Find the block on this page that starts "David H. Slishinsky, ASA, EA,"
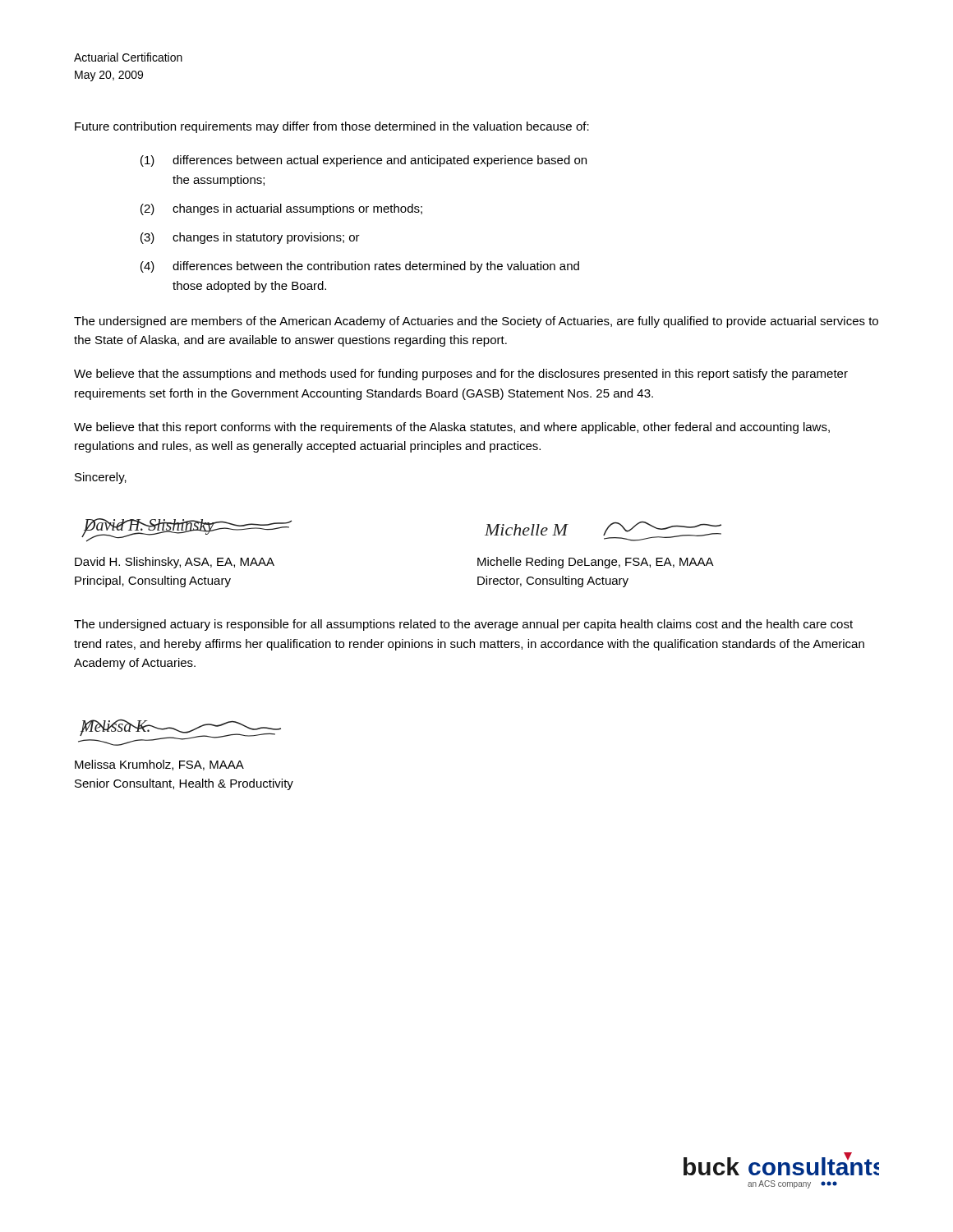This screenshot has height=1232, width=953. coord(174,571)
